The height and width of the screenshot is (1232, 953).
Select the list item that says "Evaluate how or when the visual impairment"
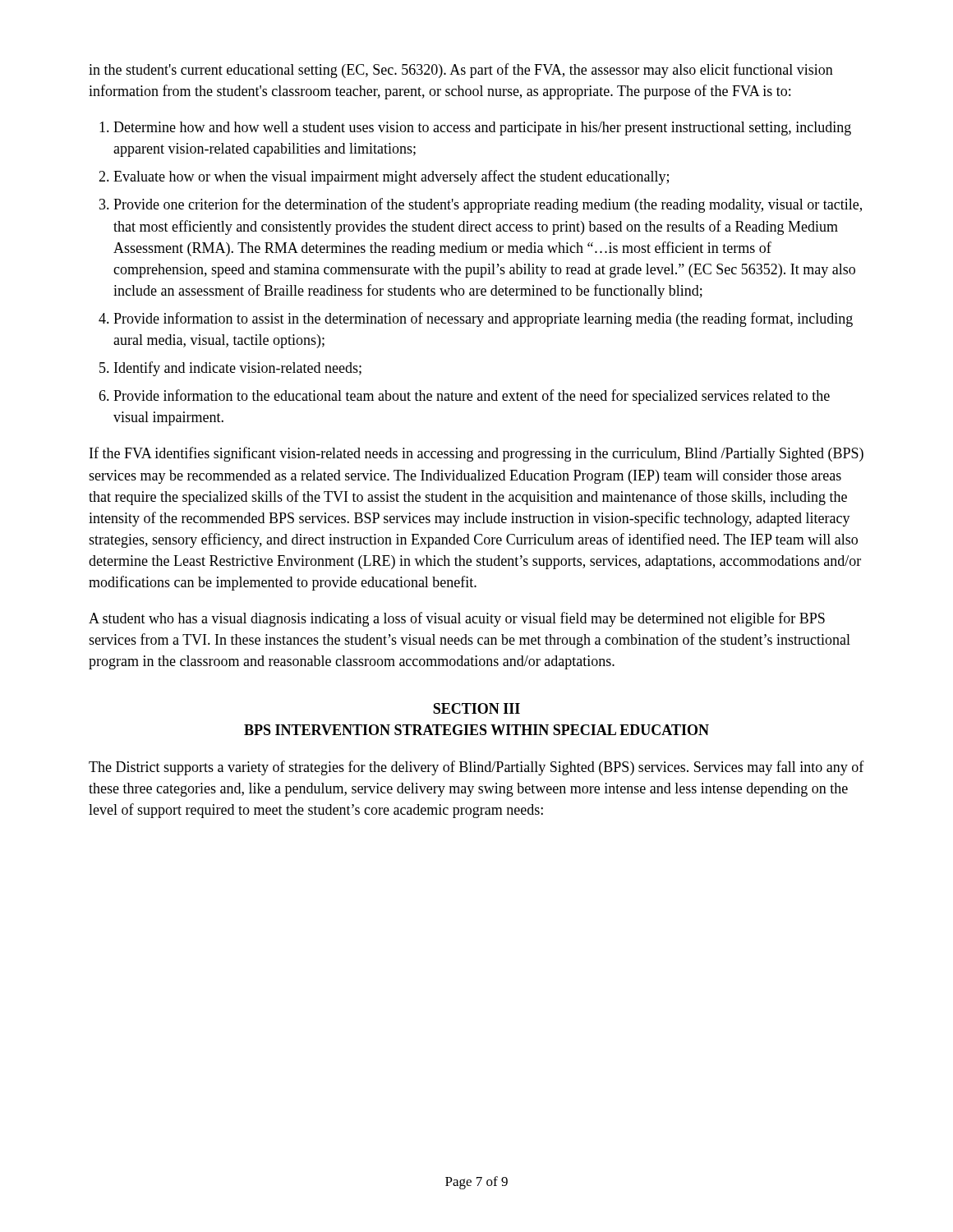tap(392, 177)
